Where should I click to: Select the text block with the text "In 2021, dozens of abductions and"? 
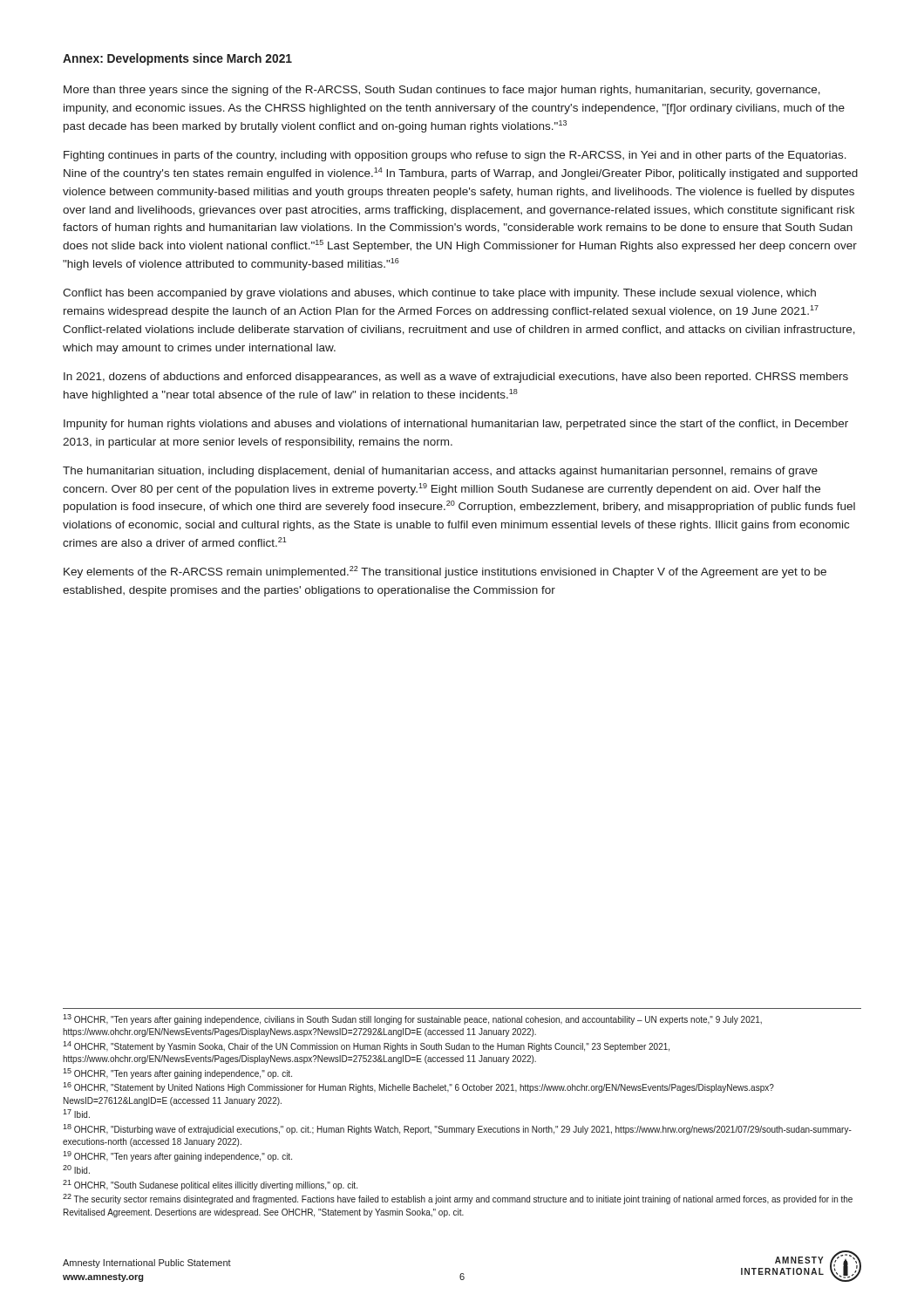[456, 385]
